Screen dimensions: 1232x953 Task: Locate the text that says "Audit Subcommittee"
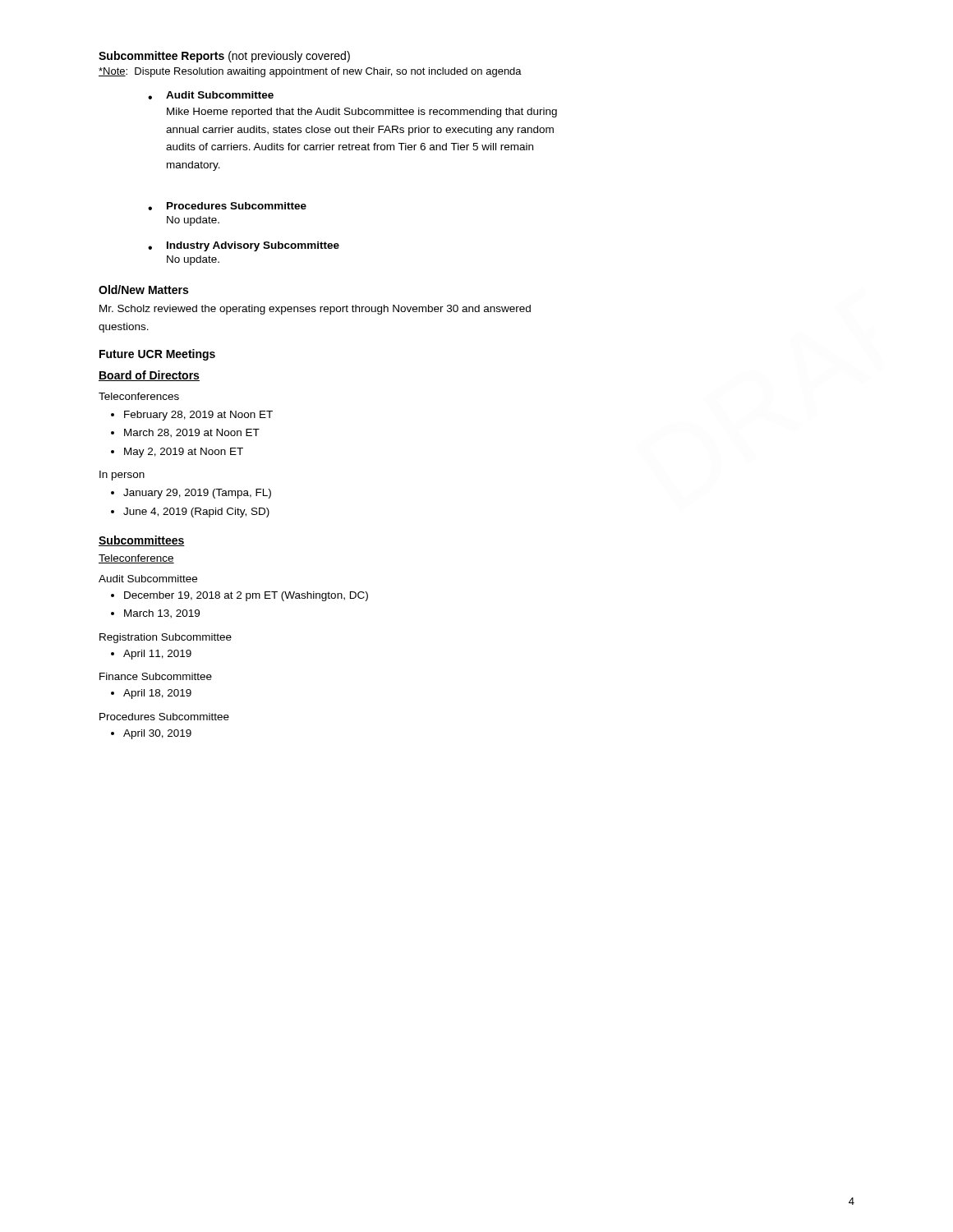coord(148,578)
